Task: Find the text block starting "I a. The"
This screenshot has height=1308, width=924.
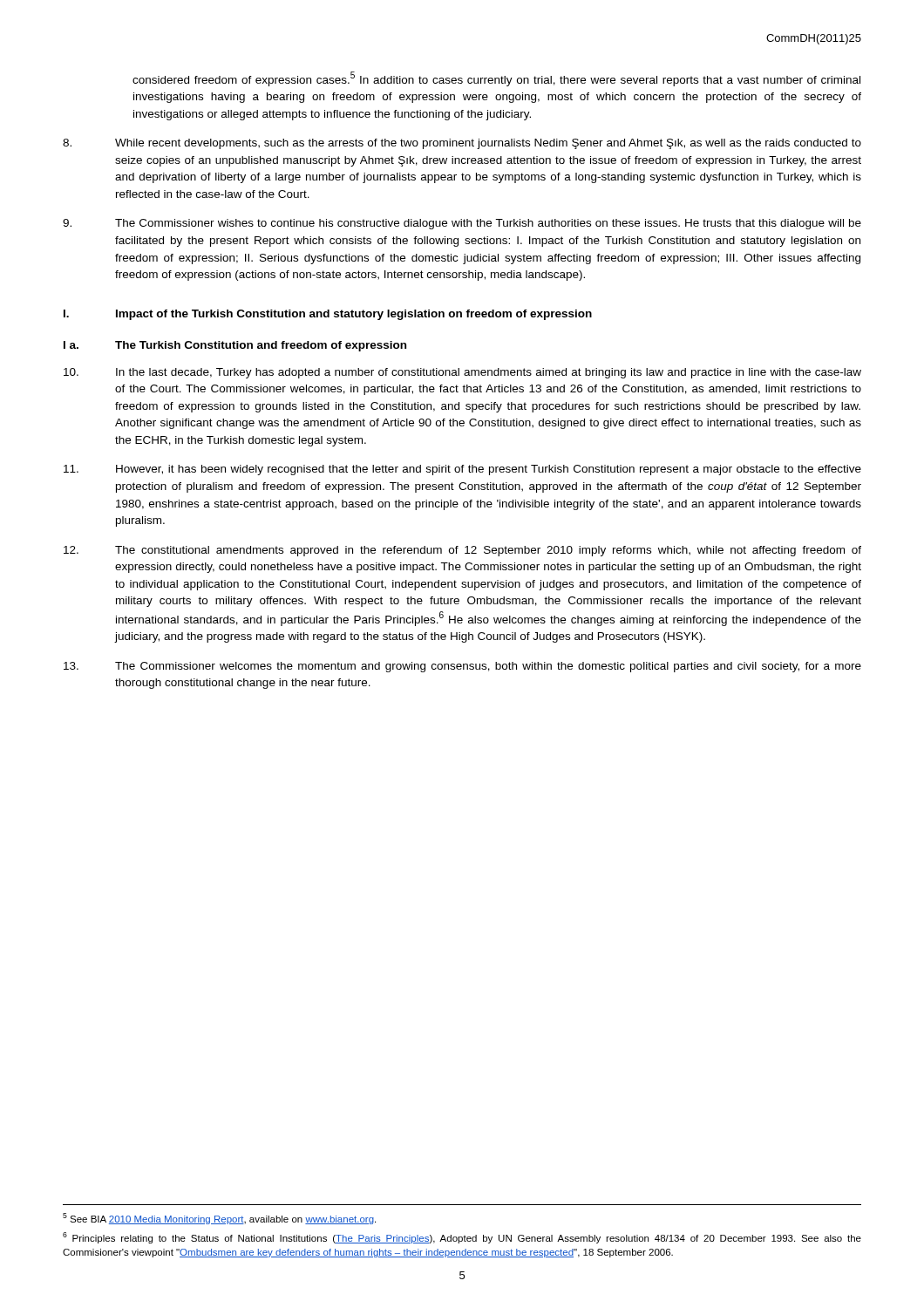Action: 235,346
